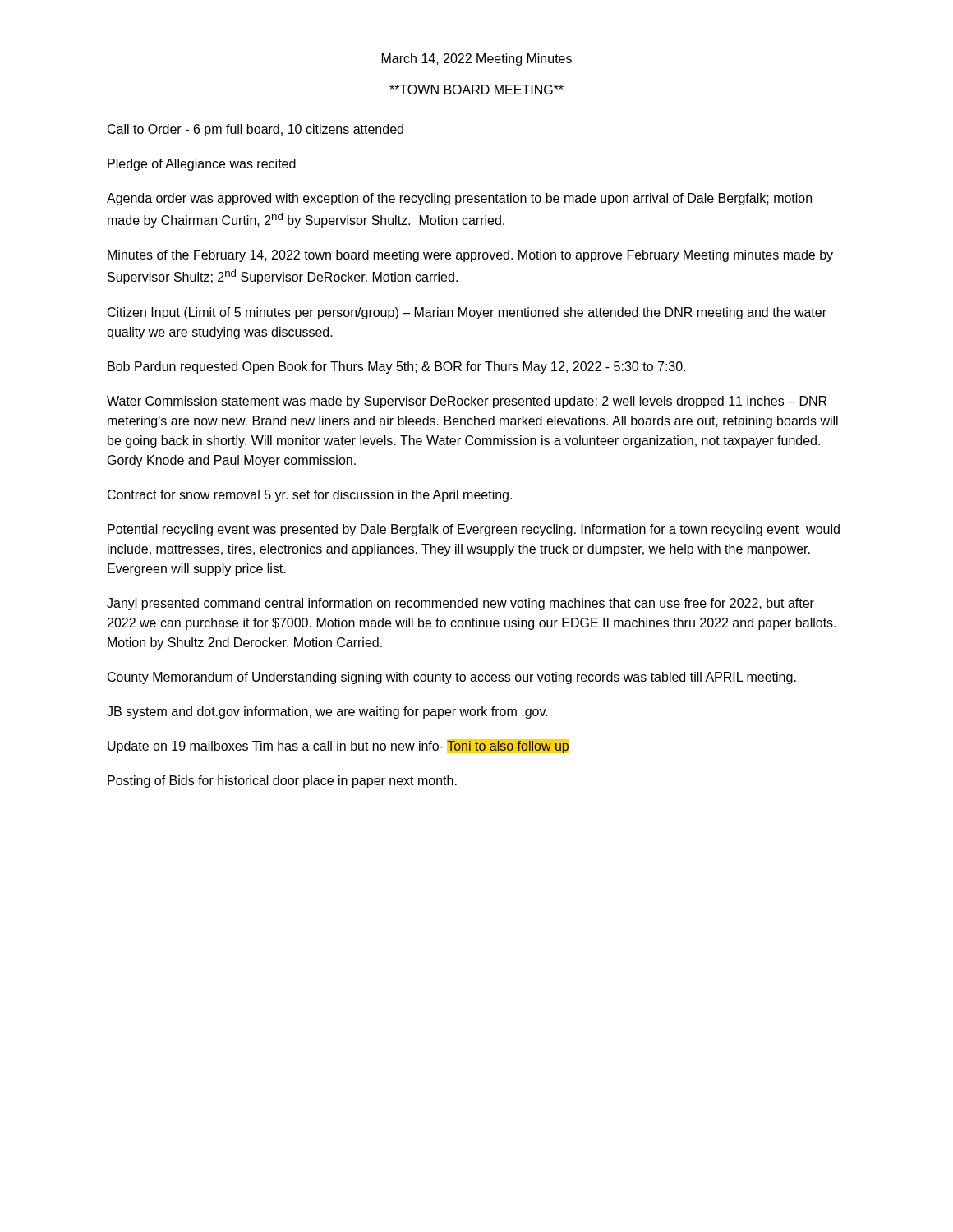Locate the text block that says "Call to Order - 6 pm"
Screen dimensions: 1232x953
[256, 130]
